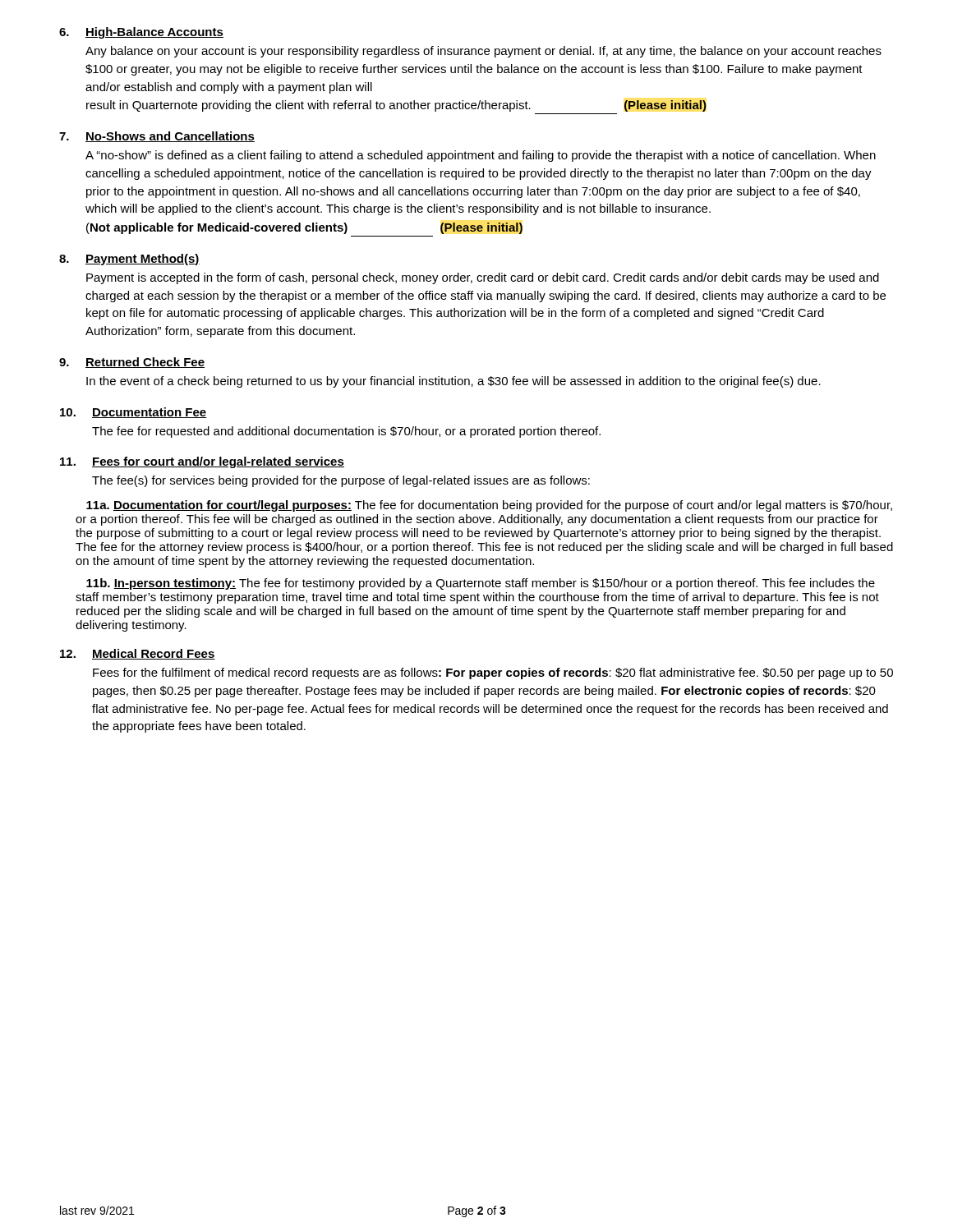The image size is (953, 1232).
Task: Select the text block with the text "11a. Documentation for court/legal purposes:"
Action: pos(484,533)
